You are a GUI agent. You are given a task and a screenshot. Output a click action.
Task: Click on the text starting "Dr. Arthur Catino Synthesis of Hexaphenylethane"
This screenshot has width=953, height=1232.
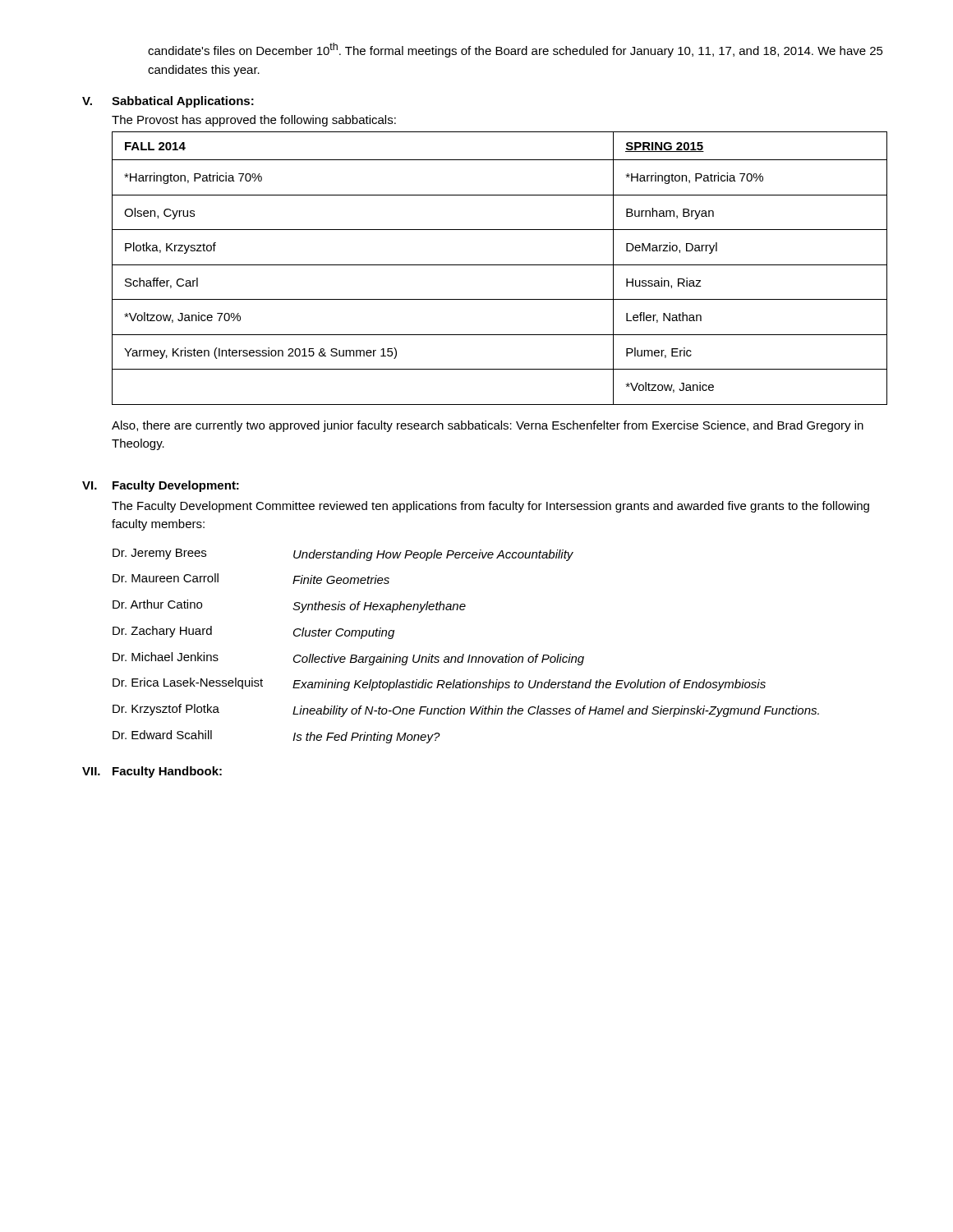coord(289,606)
